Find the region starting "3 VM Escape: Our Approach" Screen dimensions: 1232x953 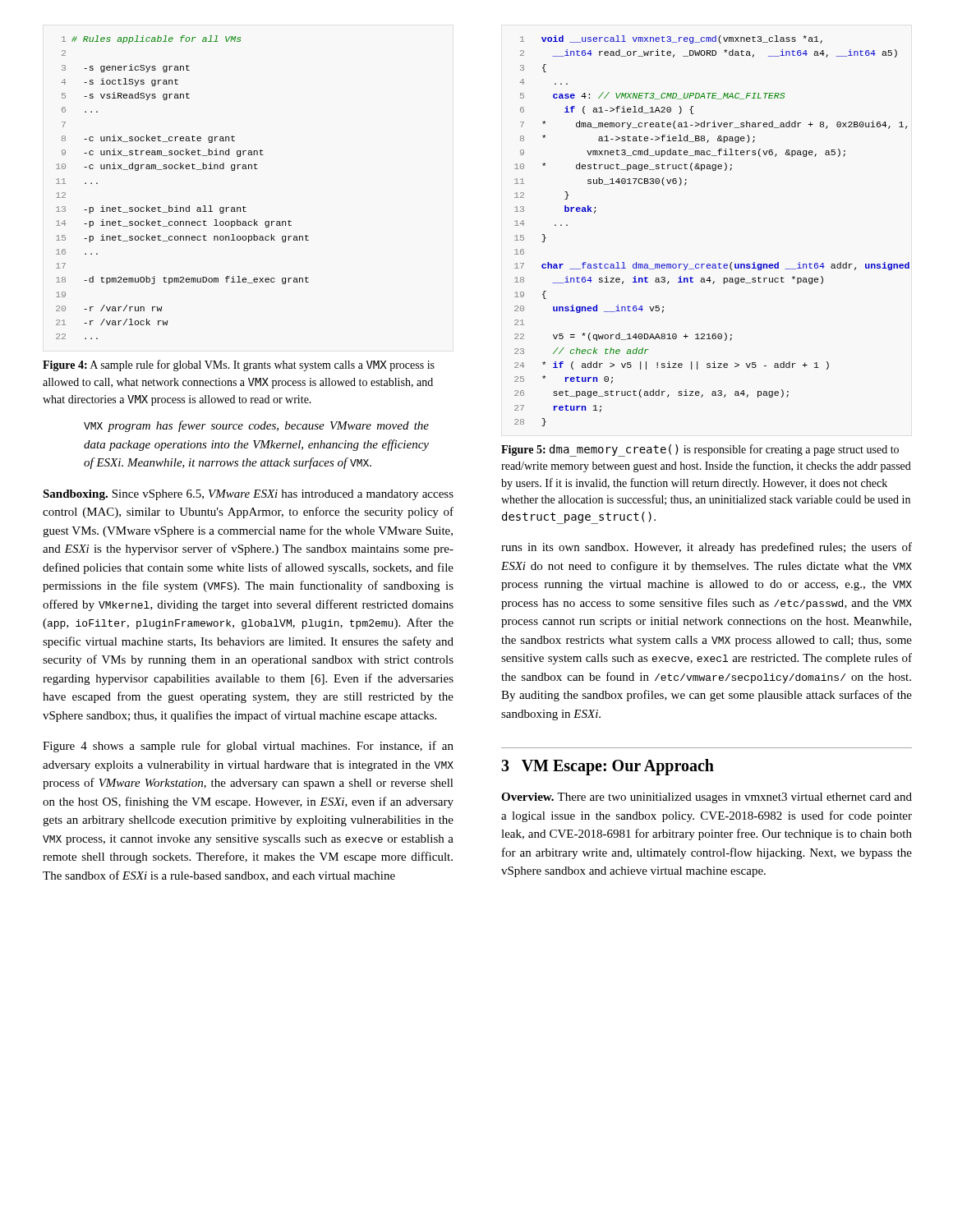[x=707, y=762]
